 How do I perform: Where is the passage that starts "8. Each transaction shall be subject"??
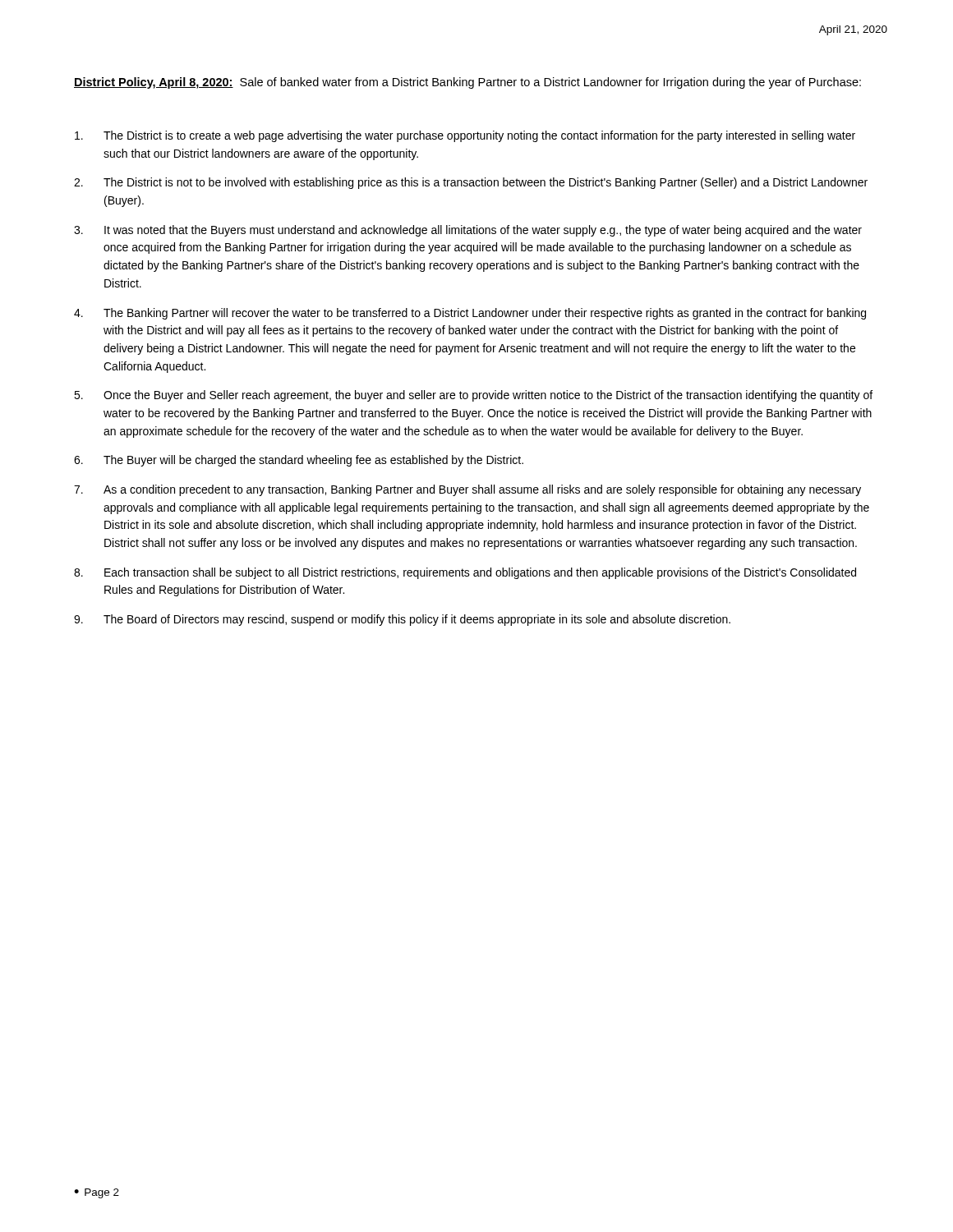476,582
